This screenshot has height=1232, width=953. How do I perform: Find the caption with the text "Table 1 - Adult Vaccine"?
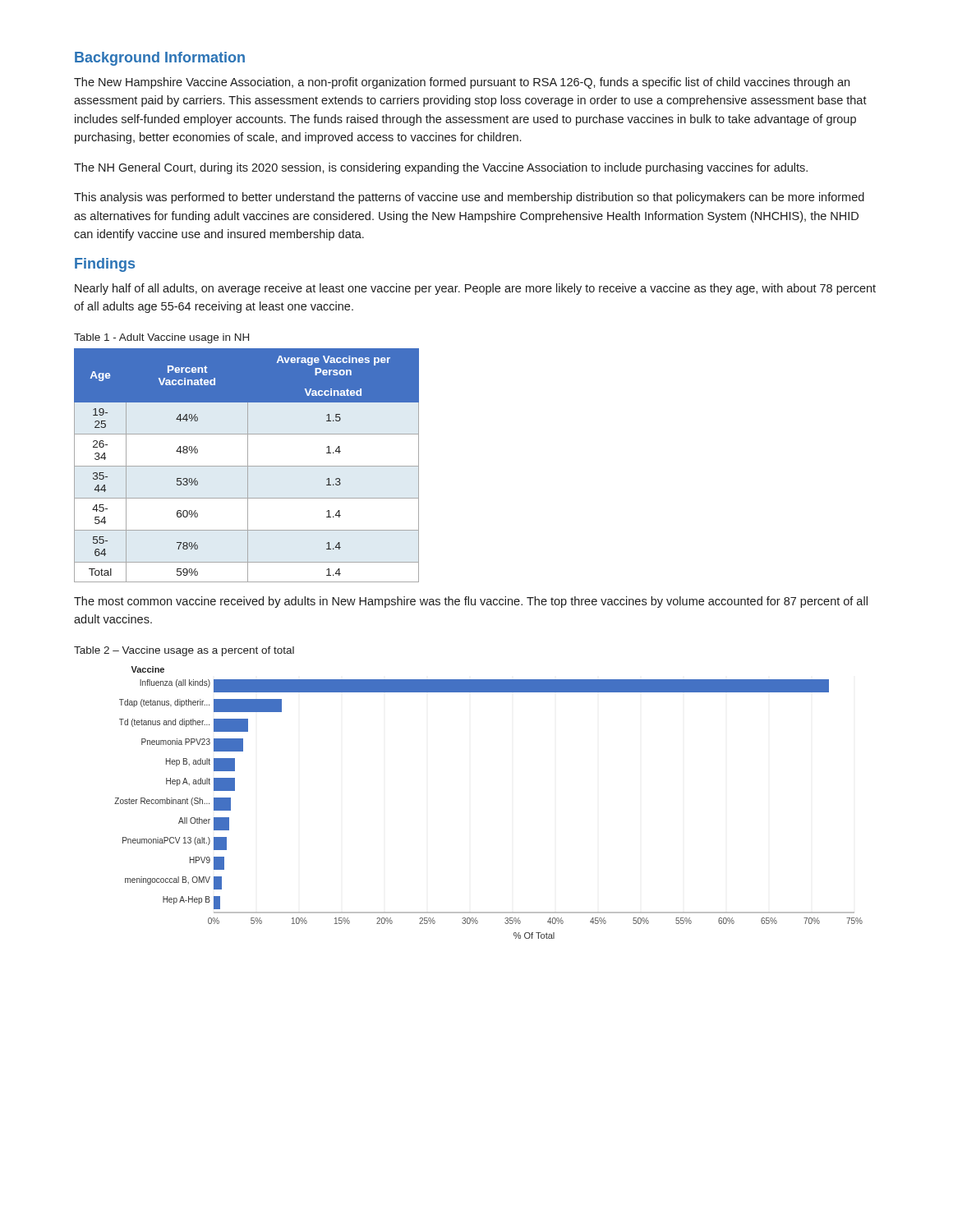point(162,337)
